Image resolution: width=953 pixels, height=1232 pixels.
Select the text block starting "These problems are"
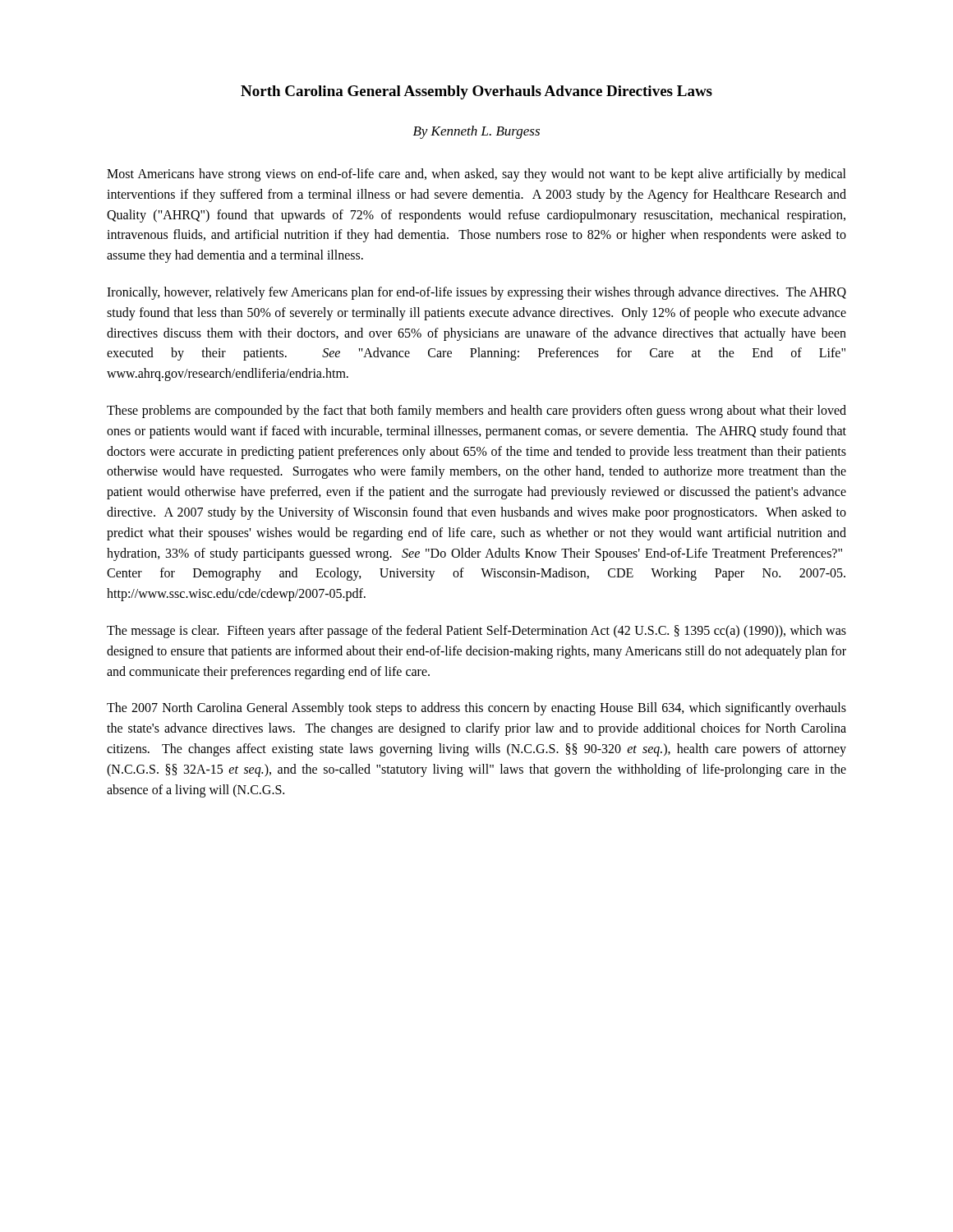pyautogui.click(x=476, y=502)
